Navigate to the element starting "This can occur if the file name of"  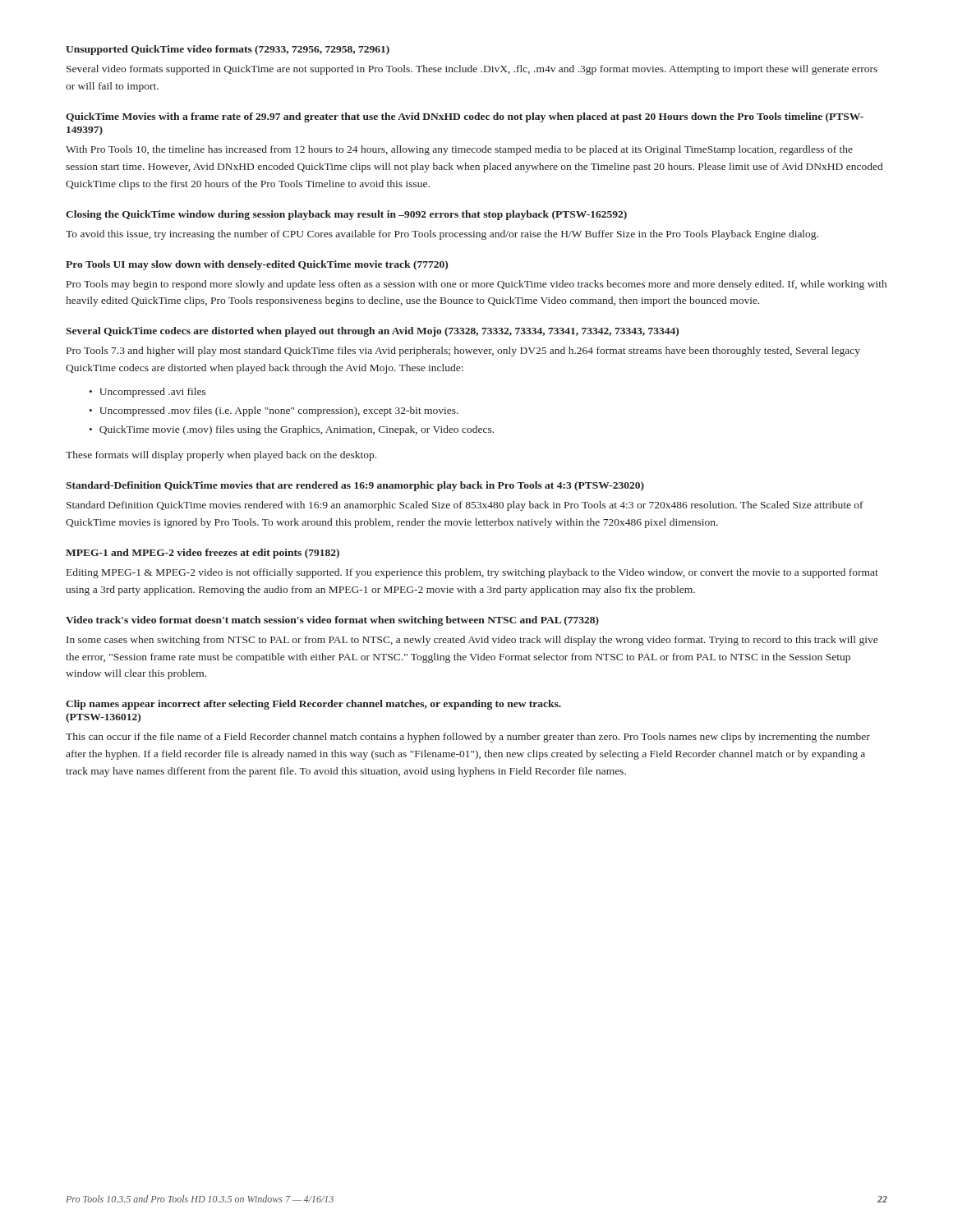tap(468, 754)
